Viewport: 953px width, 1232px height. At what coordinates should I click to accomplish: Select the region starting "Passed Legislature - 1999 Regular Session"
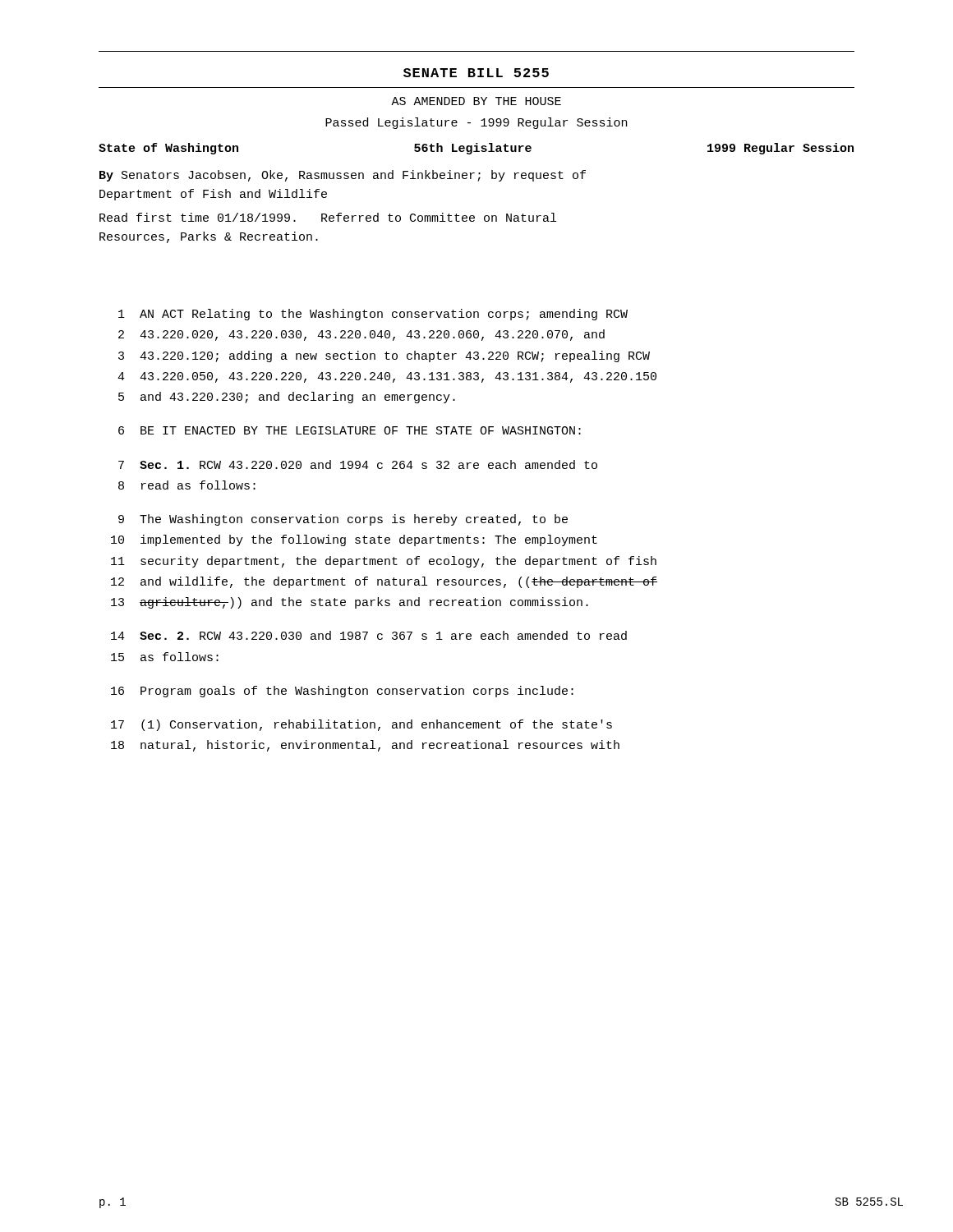(476, 124)
